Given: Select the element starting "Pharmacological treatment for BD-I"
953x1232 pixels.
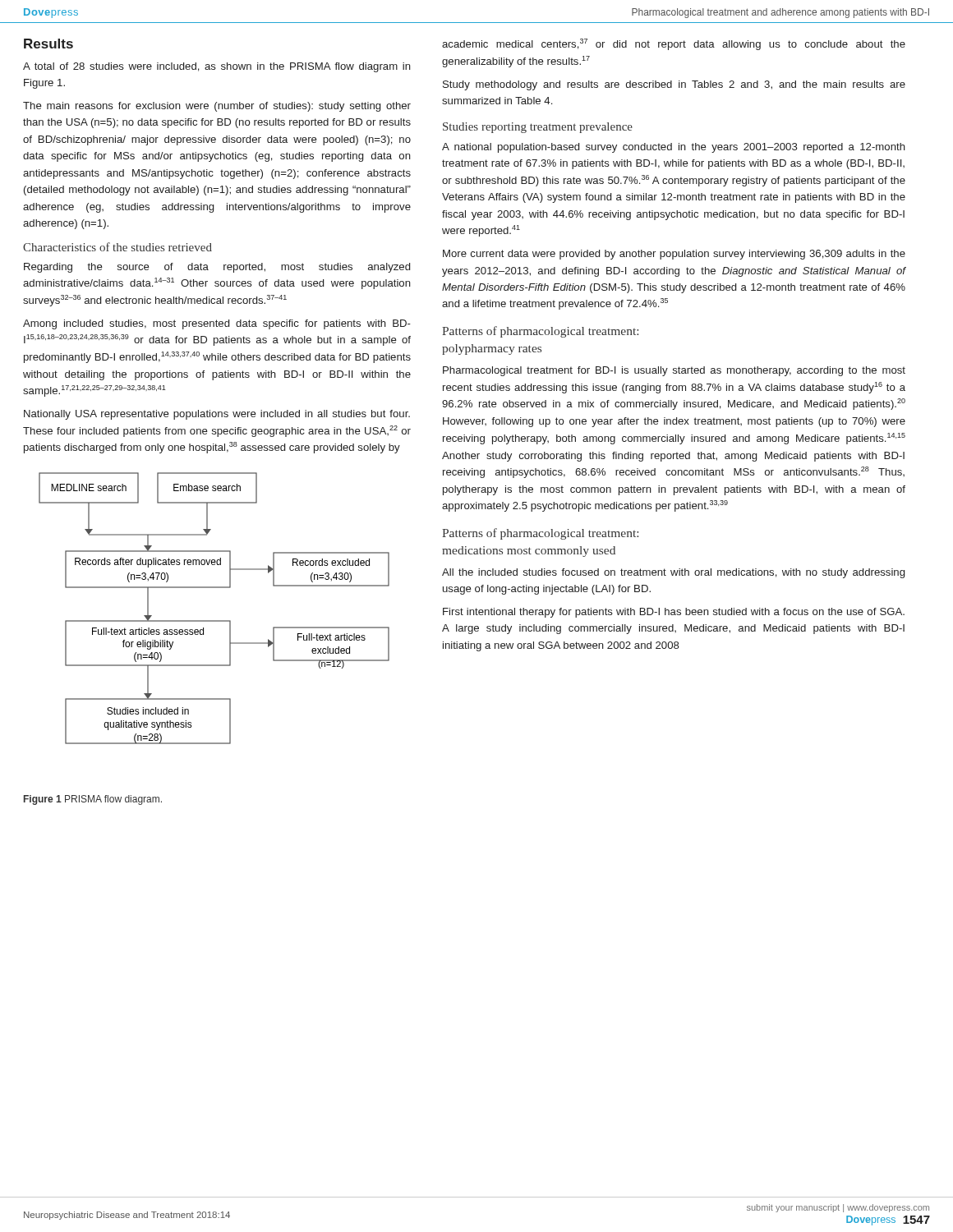Looking at the screenshot, I should tap(674, 439).
